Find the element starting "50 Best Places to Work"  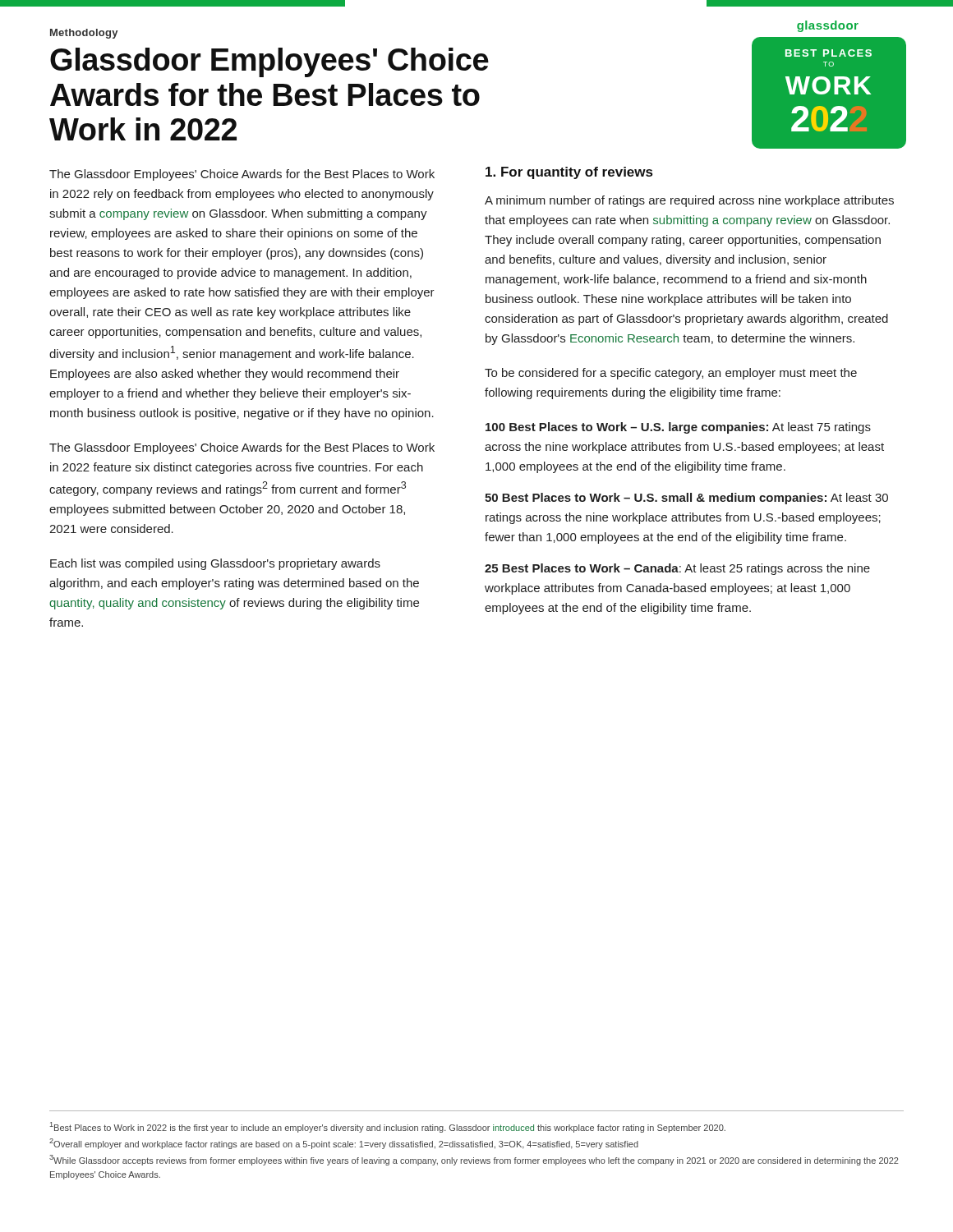pos(687,517)
